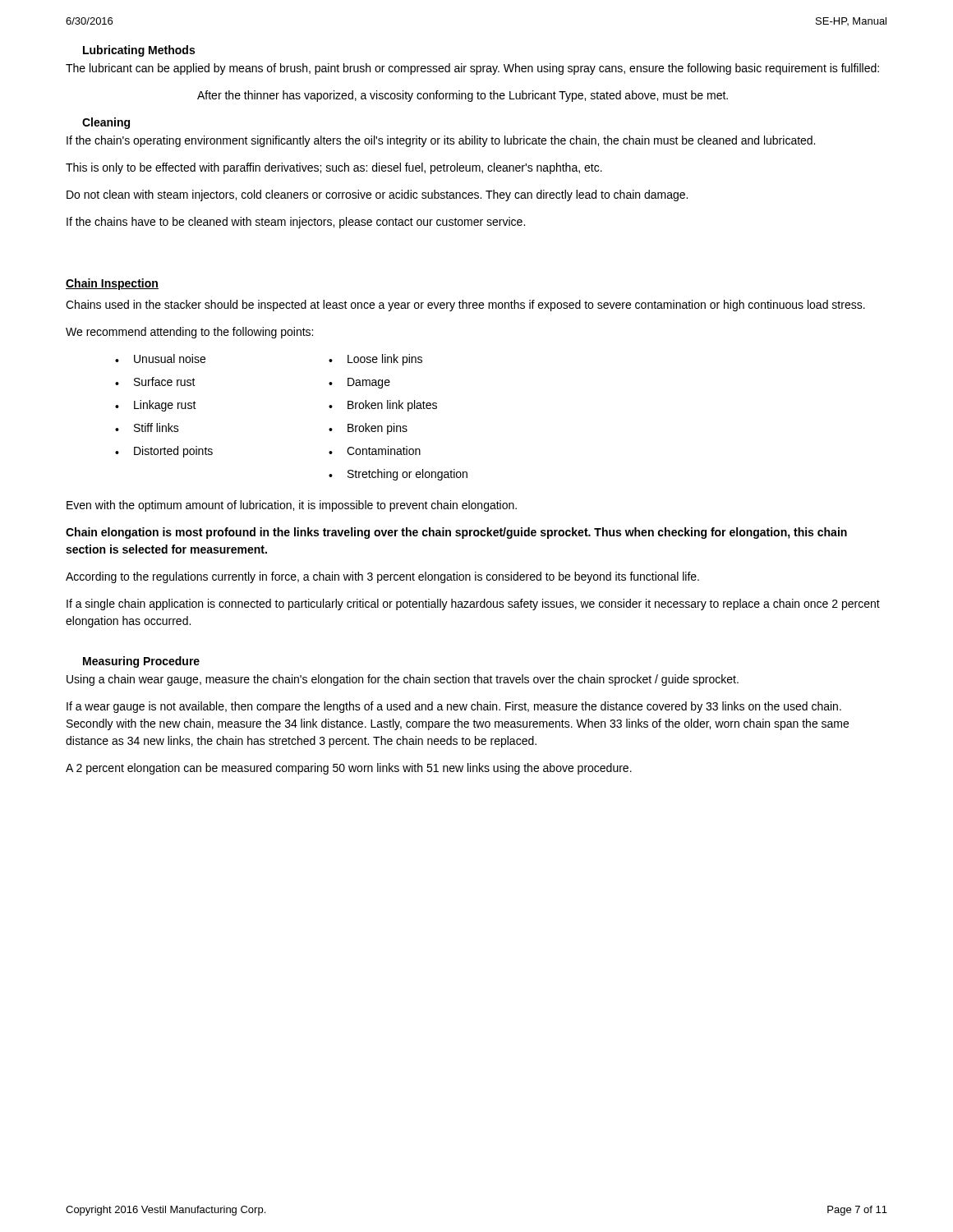Click on the text starting "If the chain's operating environment significantly alters the"
953x1232 pixels.
click(x=441, y=140)
